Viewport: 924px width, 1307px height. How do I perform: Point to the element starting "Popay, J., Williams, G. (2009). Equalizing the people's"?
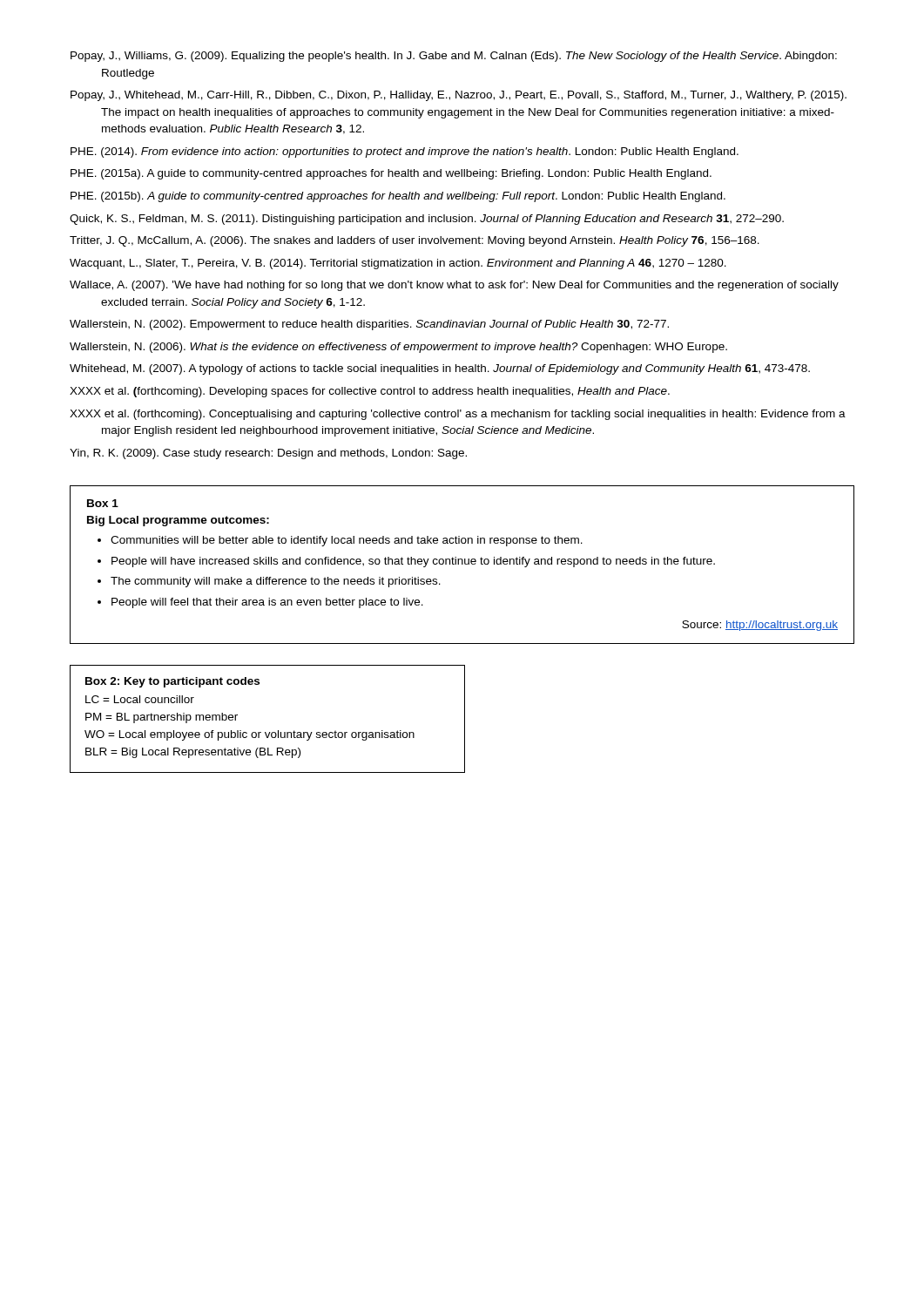coord(454,64)
